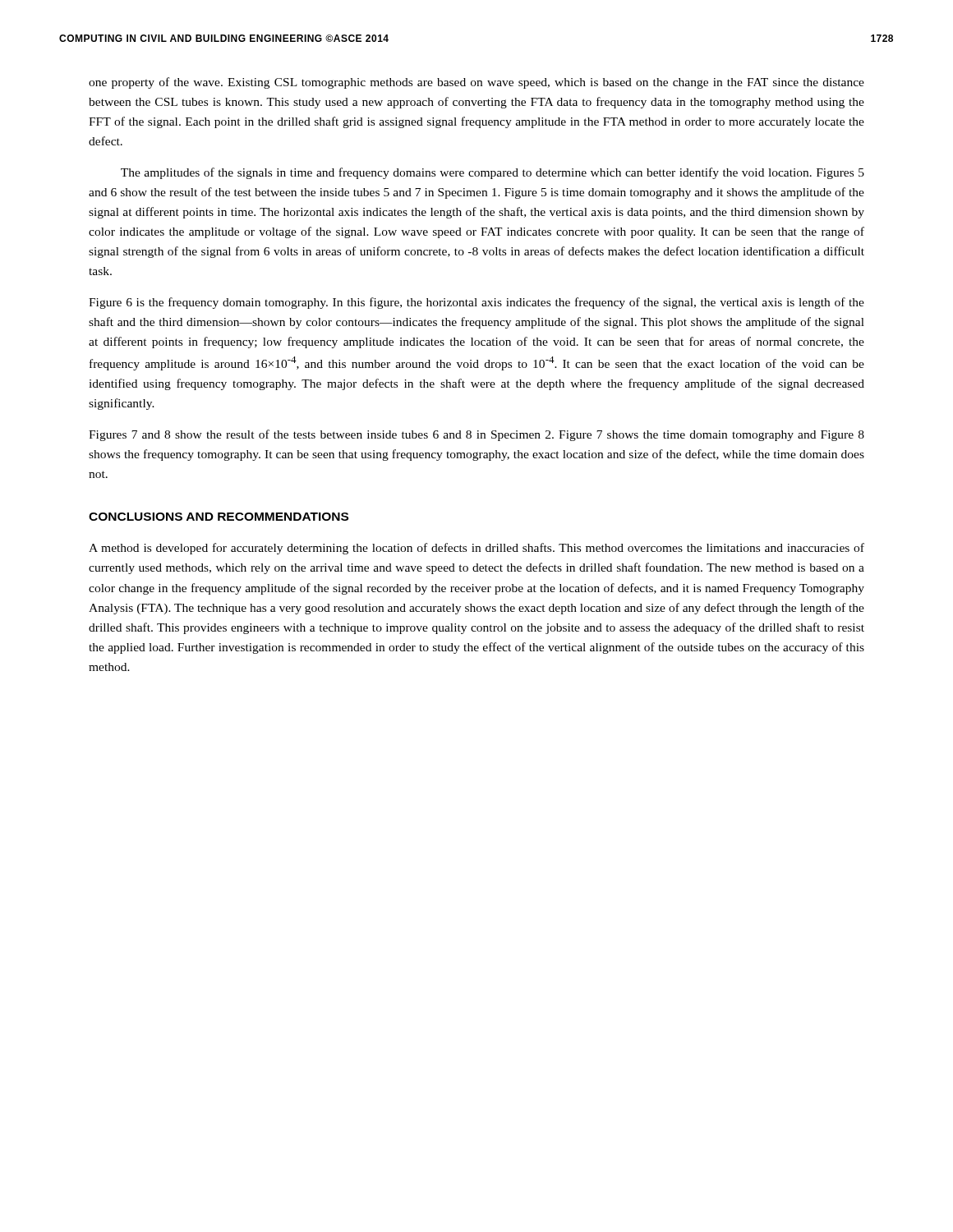Click on the passage starting "A method is developed for accurately determining"
The image size is (953, 1232).
(476, 607)
